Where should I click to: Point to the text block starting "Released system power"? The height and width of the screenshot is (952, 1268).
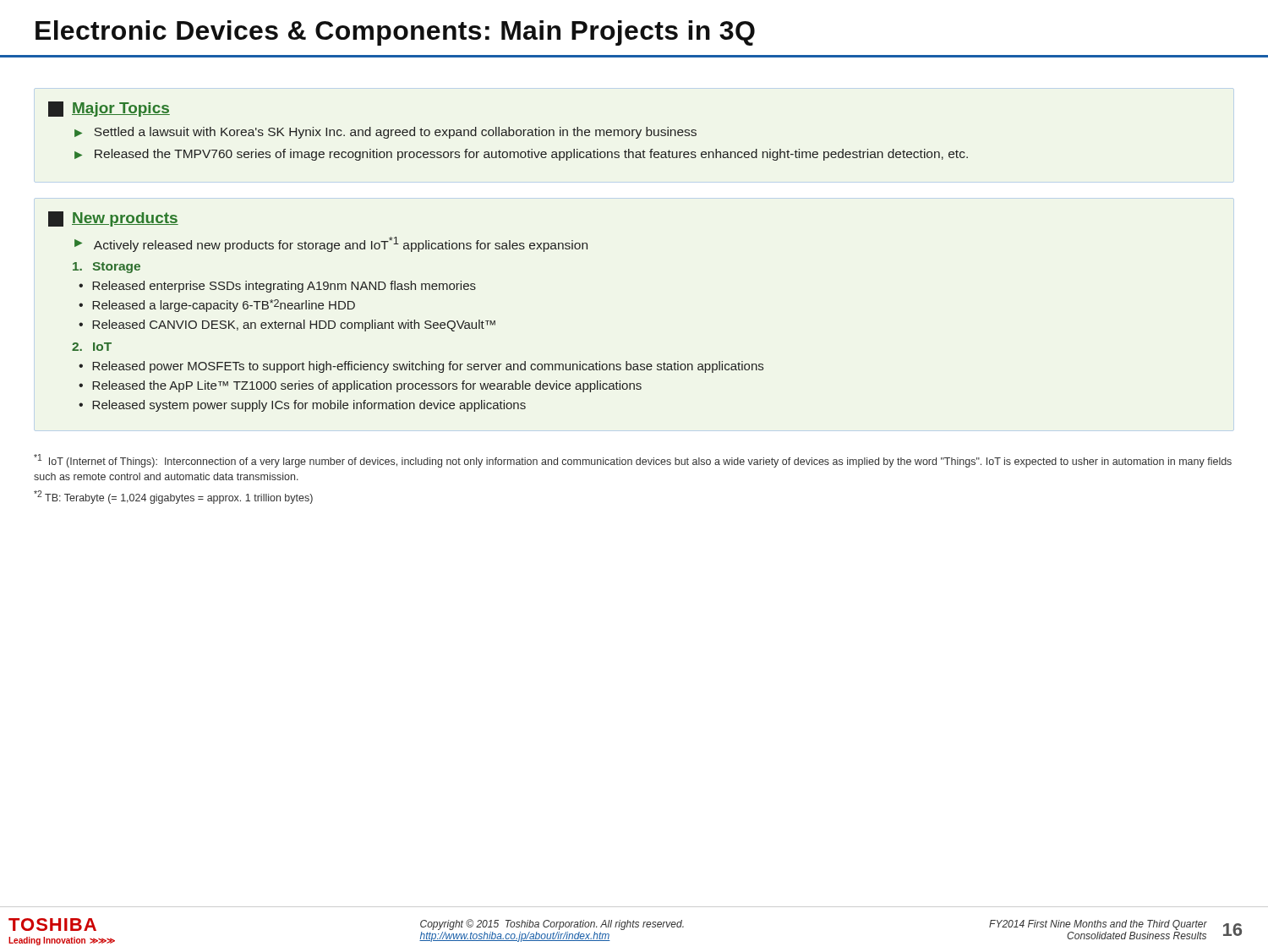(x=309, y=405)
